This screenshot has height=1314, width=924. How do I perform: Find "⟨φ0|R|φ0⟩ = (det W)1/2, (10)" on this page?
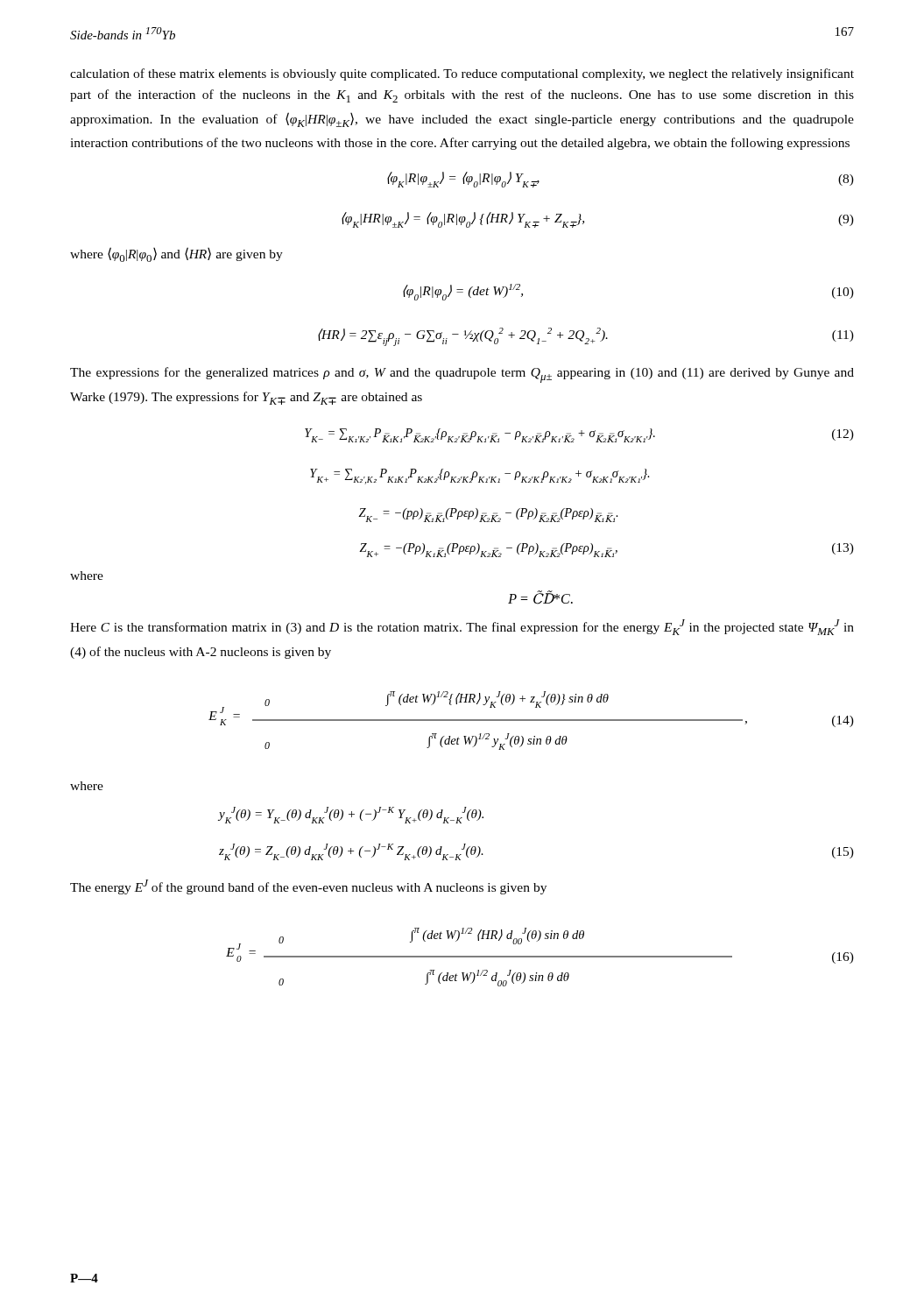pos(462,292)
